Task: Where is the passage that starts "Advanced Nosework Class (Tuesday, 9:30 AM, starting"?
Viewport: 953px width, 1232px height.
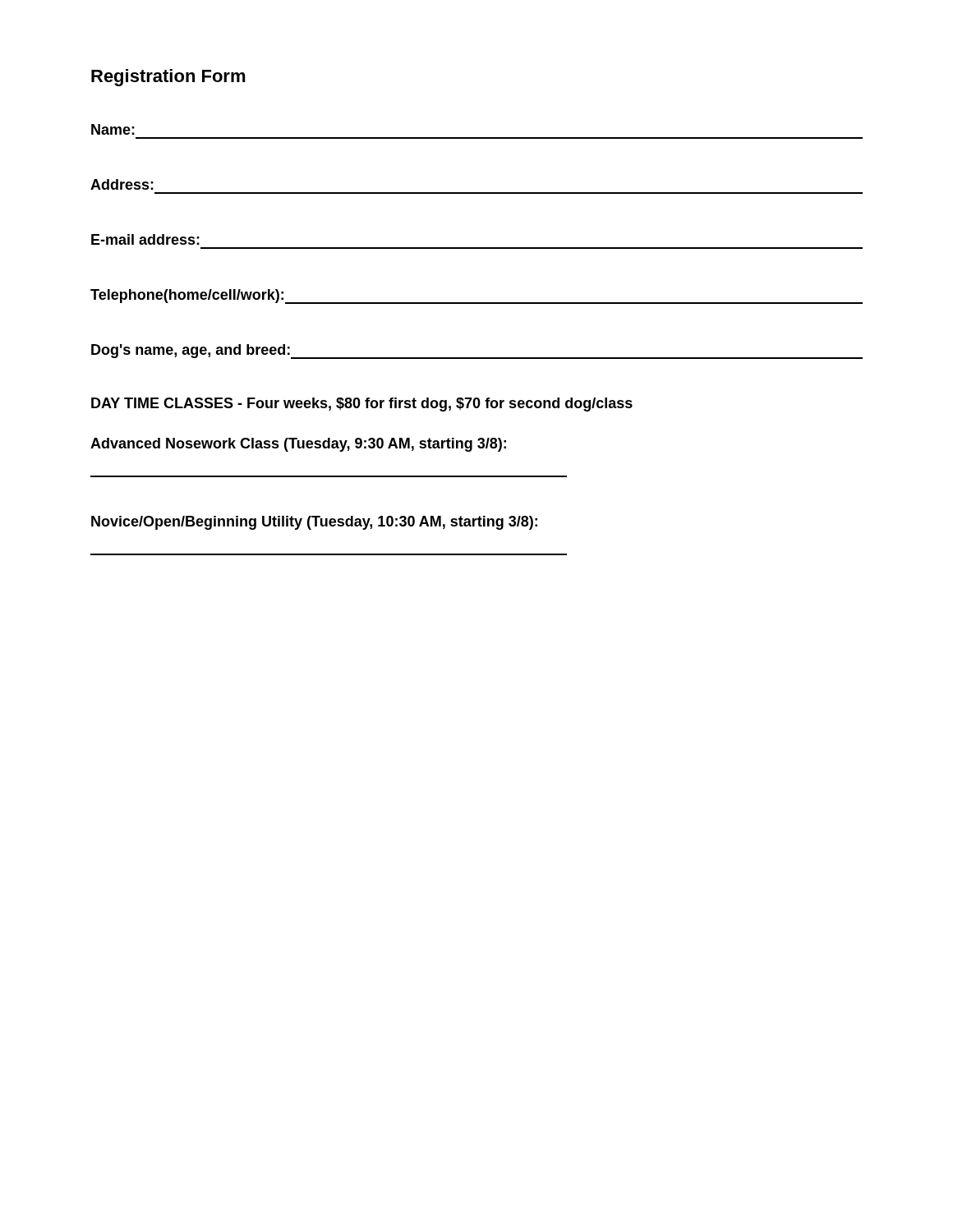Action: 299,444
